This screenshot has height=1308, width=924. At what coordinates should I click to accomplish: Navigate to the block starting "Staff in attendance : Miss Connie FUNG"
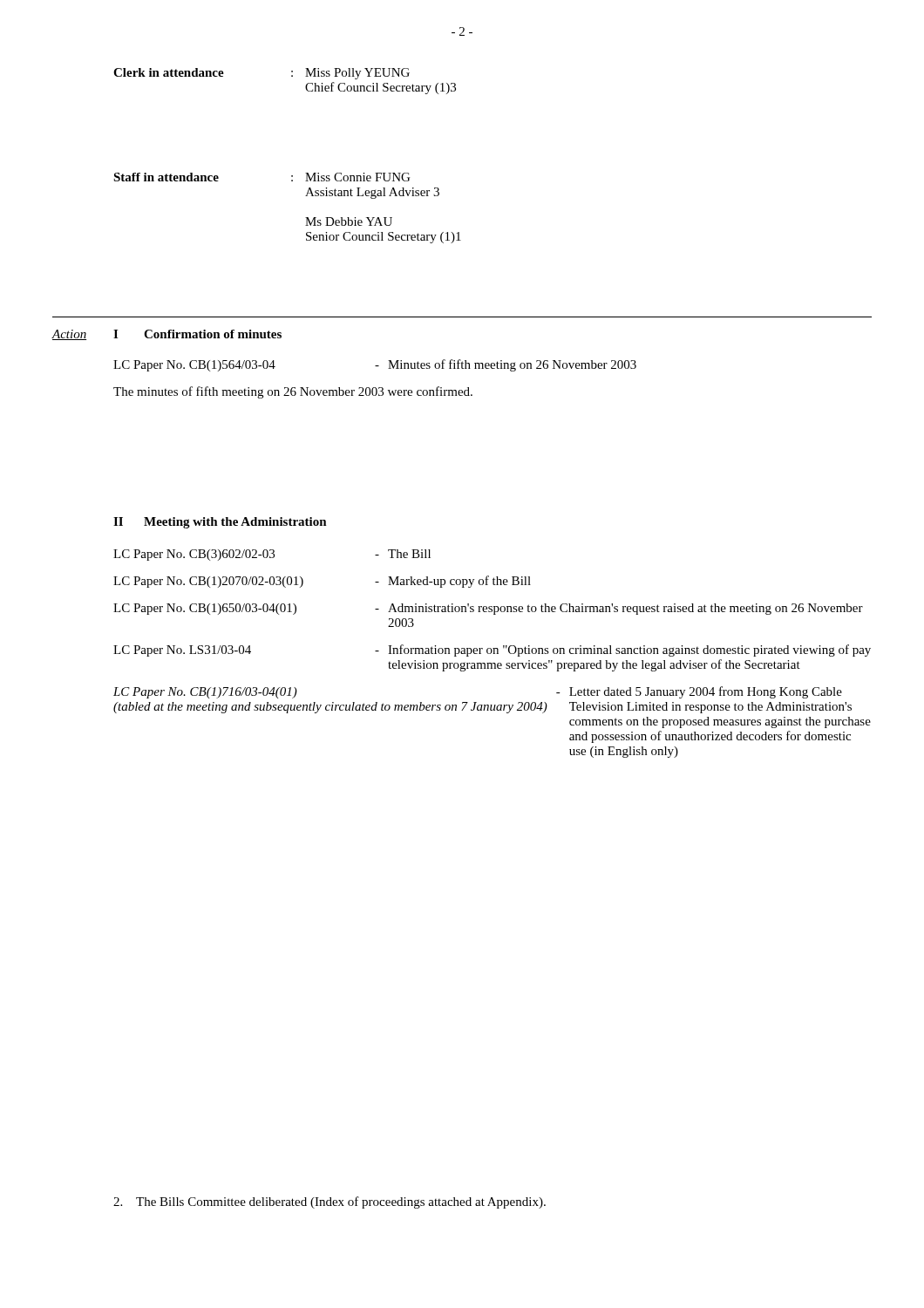click(171, 177)
